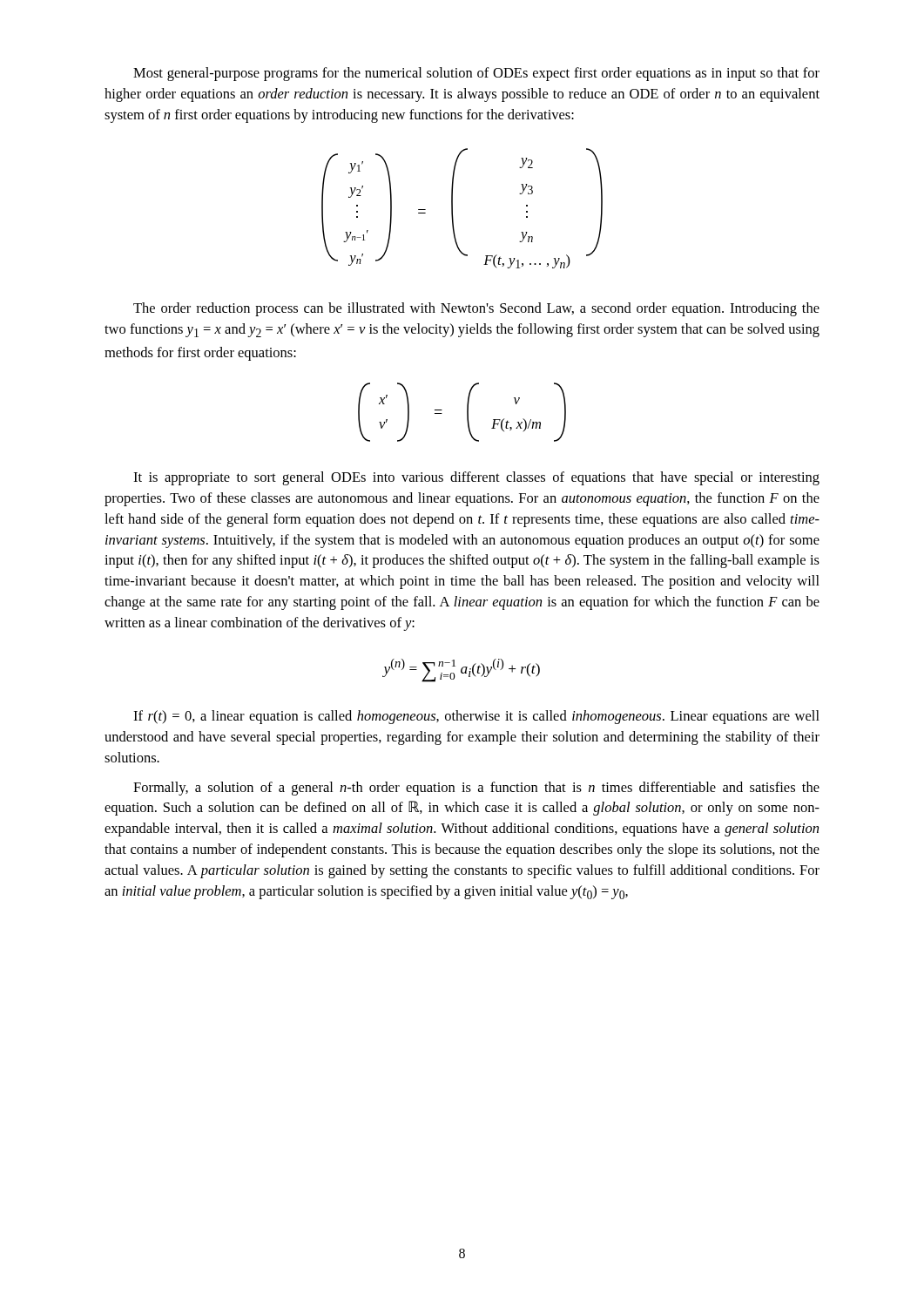Screen dimensions: 1307x924
Task: Click the passage that begins "If r(t) = 0, a linear equation is"
Action: point(462,737)
